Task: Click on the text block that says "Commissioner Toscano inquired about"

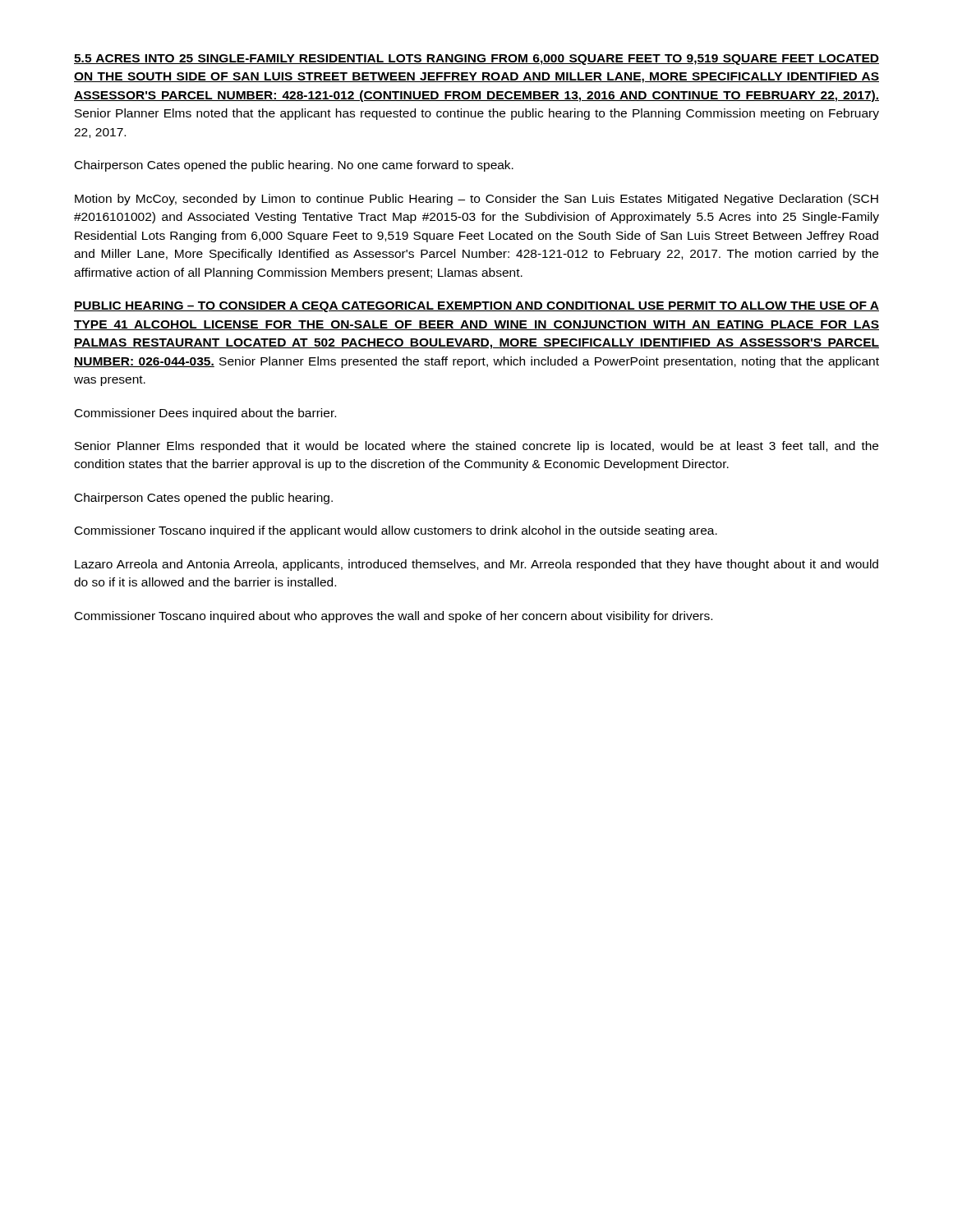Action: click(x=476, y=616)
